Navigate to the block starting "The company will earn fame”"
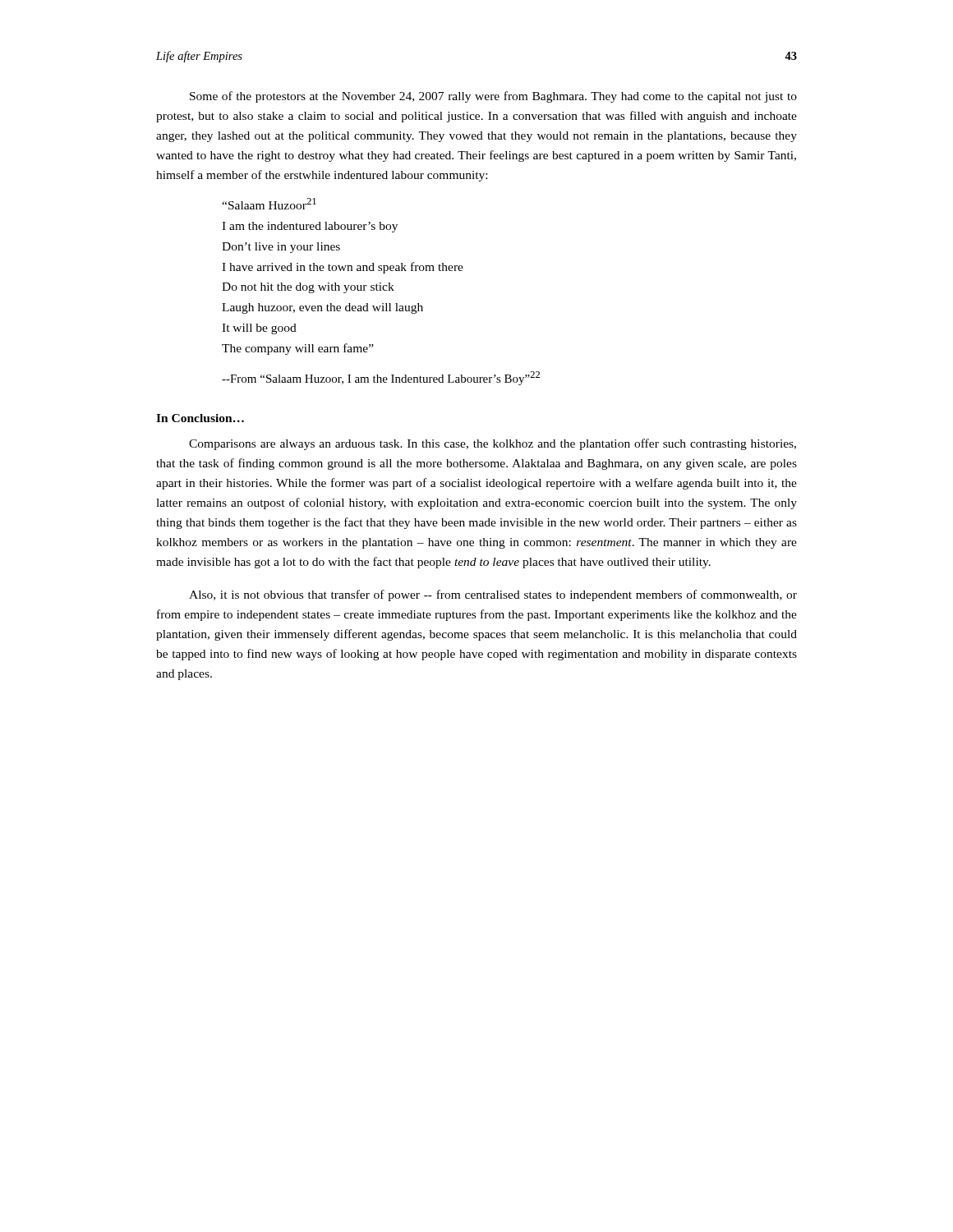Viewport: 953px width, 1232px height. 298,348
